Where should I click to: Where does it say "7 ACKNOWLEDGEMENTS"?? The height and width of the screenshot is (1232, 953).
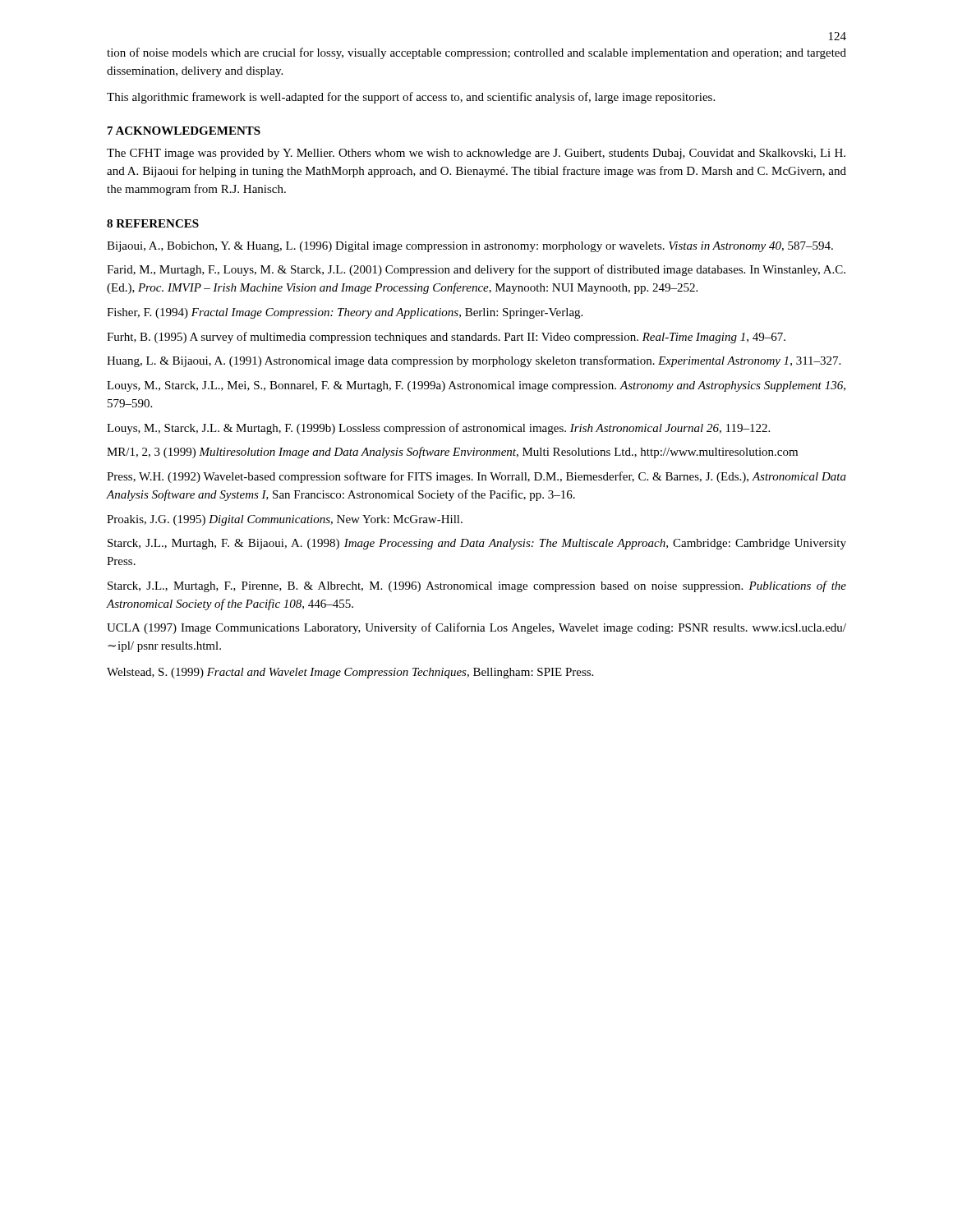click(184, 131)
